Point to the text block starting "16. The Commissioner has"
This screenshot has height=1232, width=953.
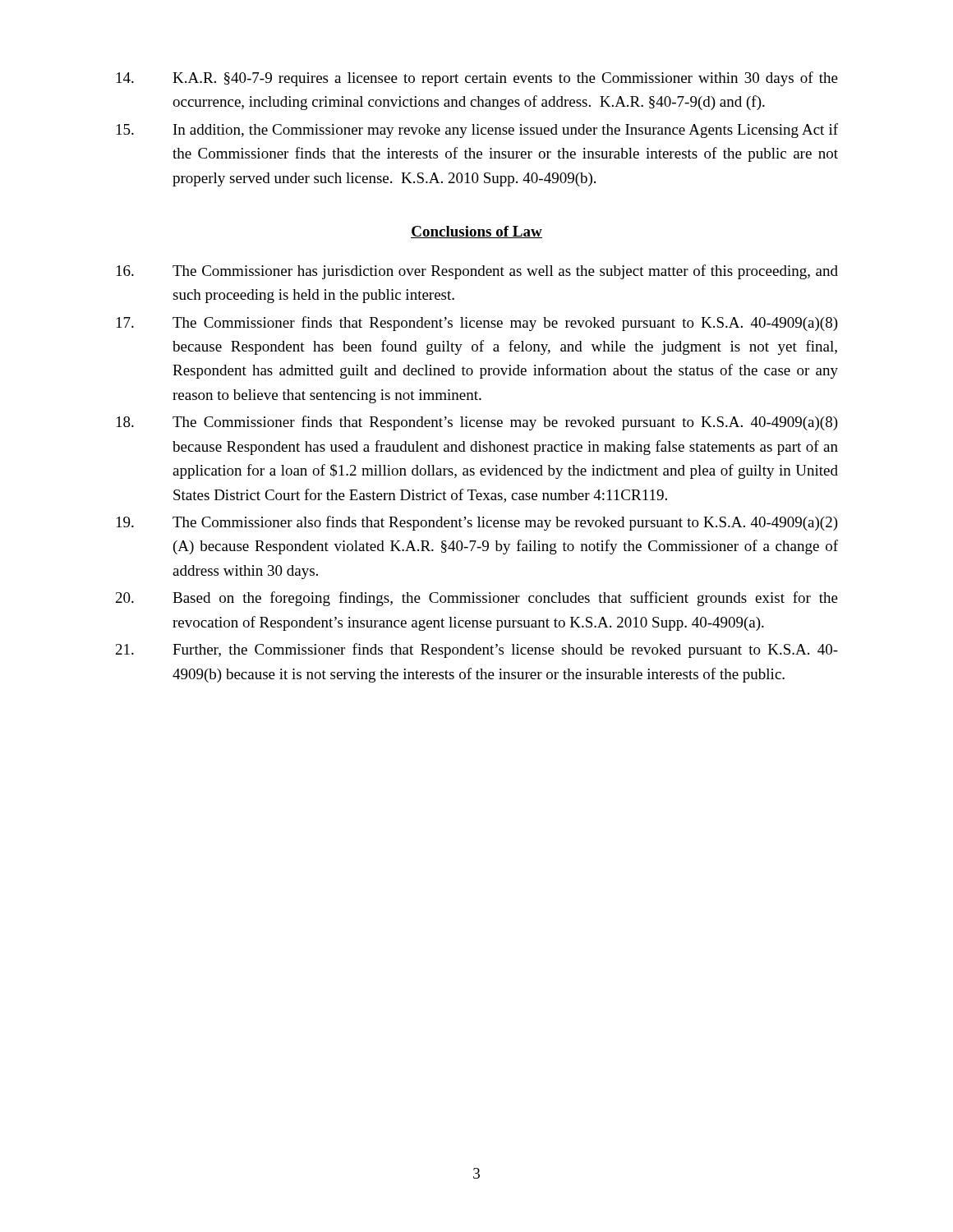(476, 283)
